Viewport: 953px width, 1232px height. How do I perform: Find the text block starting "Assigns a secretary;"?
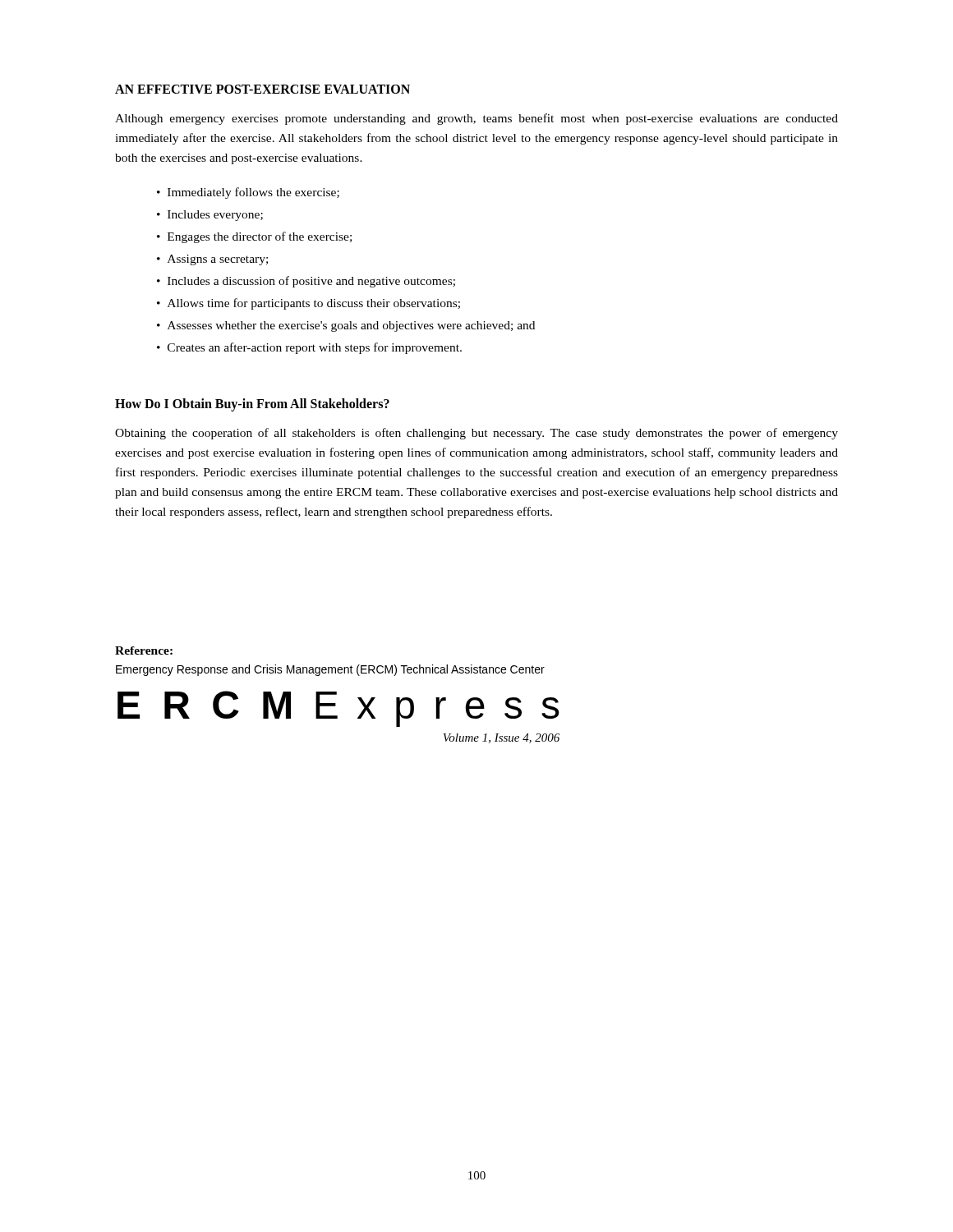(218, 258)
